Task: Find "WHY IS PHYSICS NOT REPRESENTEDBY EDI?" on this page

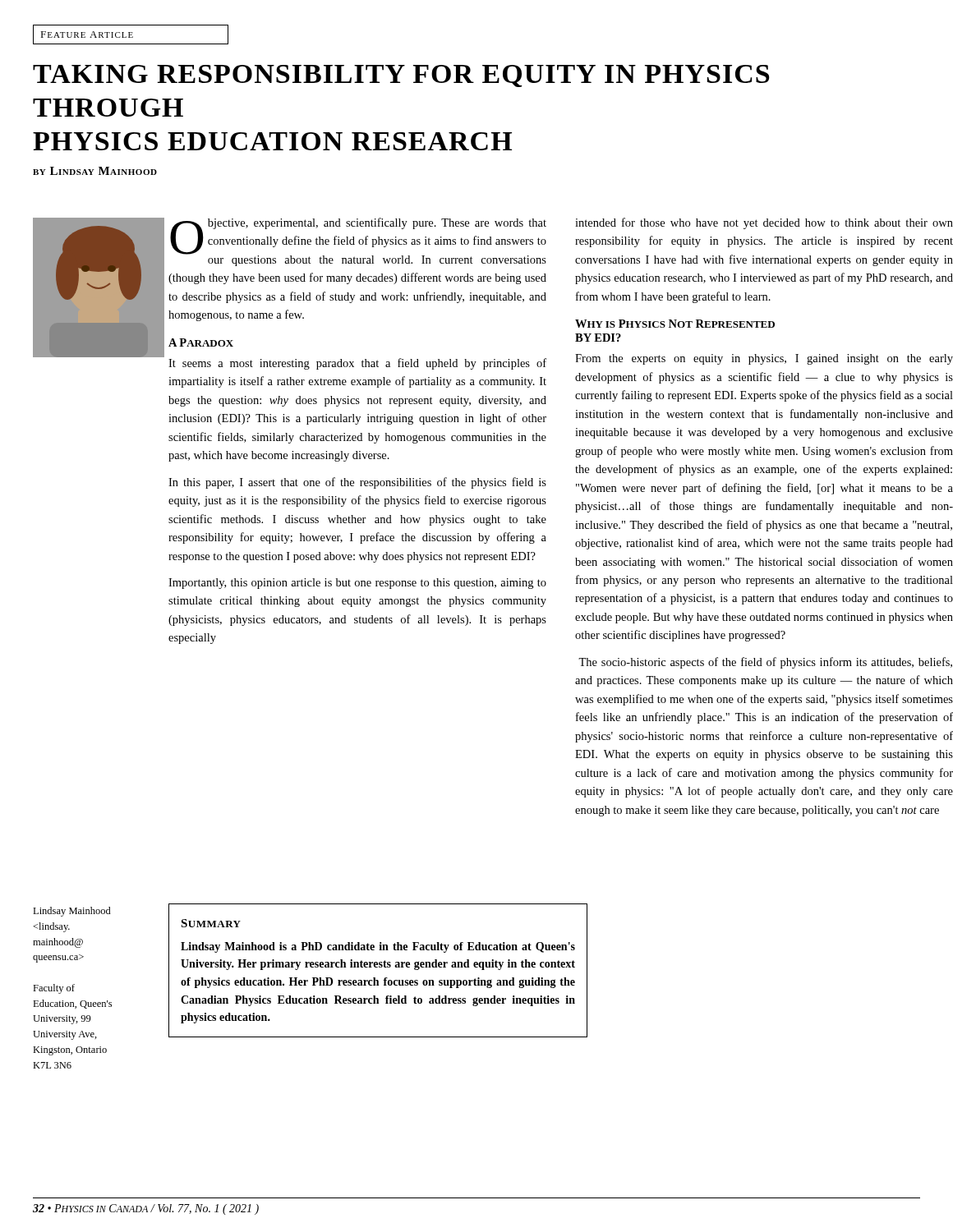Action: click(675, 331)
